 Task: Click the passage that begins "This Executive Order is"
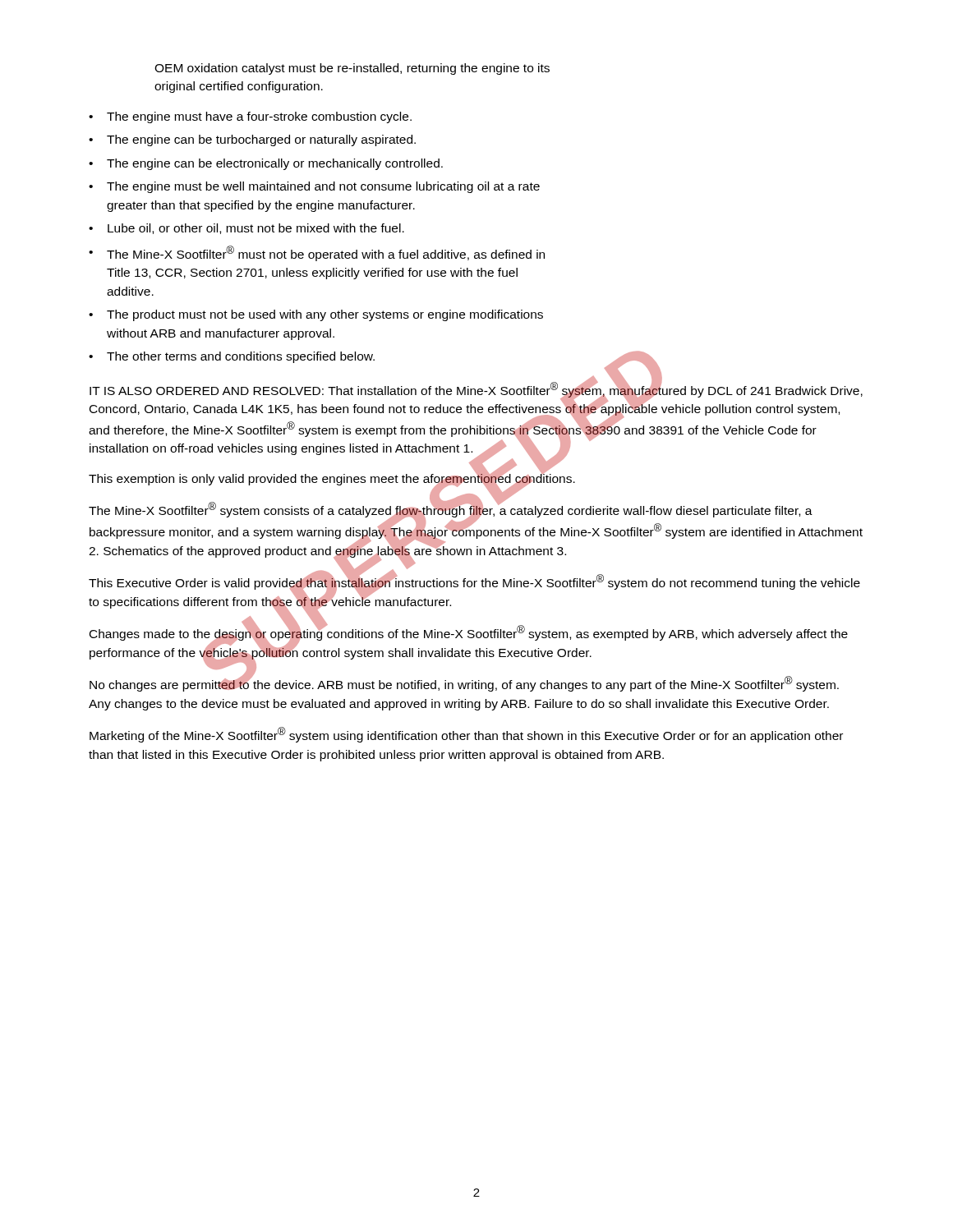474,590
